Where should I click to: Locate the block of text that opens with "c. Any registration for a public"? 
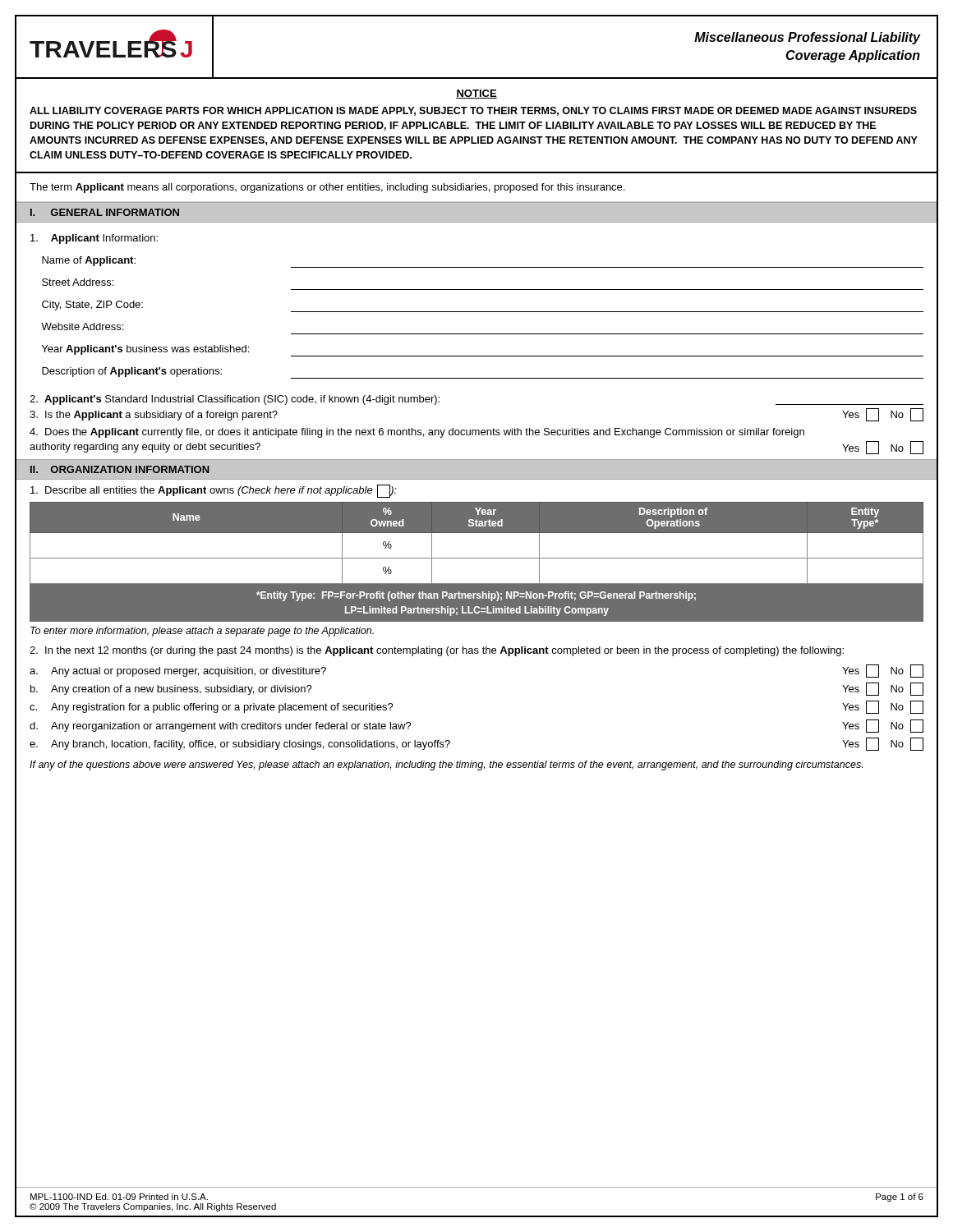pos(226,706)
